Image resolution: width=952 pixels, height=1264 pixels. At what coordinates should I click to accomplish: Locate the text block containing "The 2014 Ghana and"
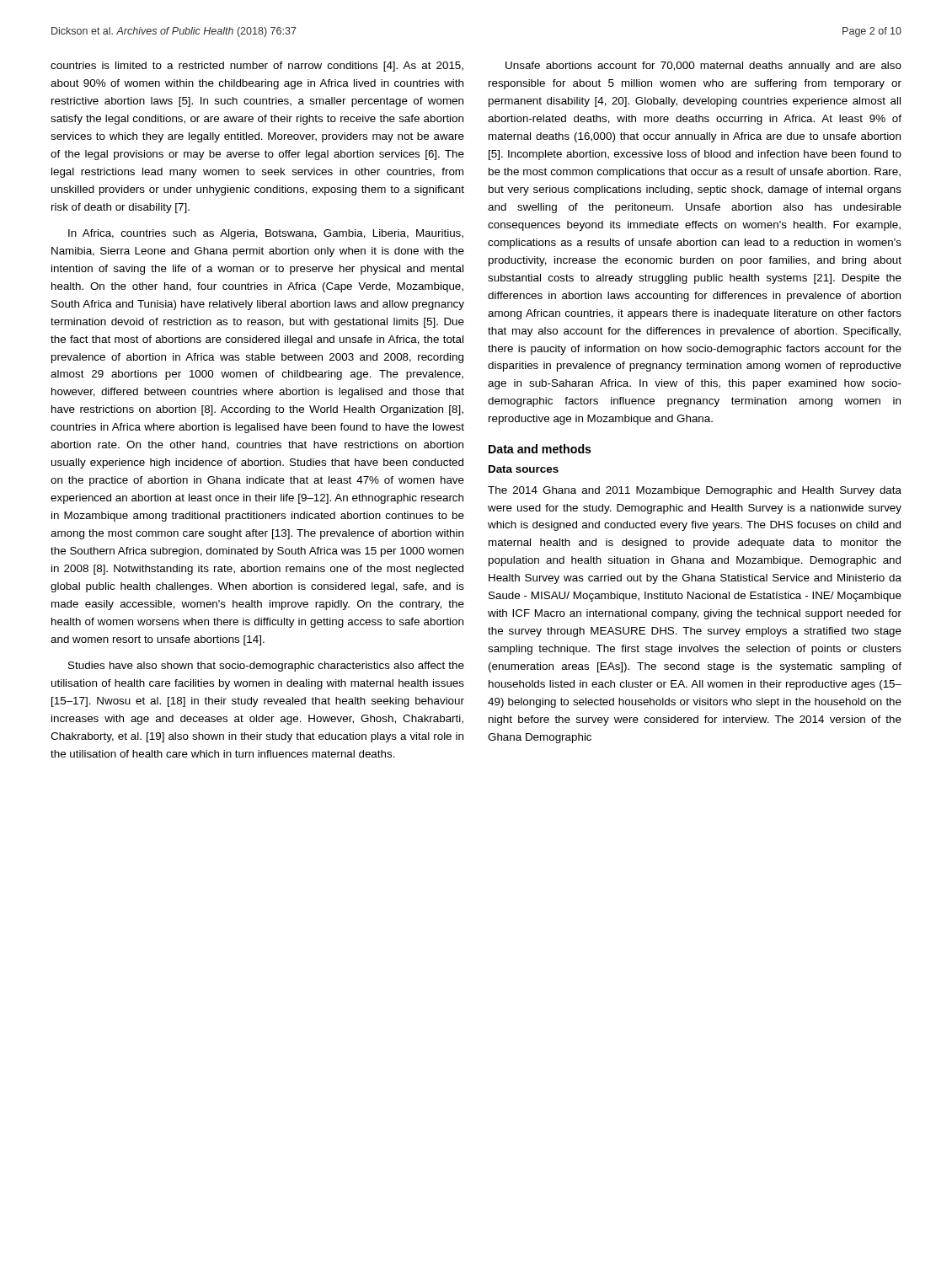pos(695,614)
